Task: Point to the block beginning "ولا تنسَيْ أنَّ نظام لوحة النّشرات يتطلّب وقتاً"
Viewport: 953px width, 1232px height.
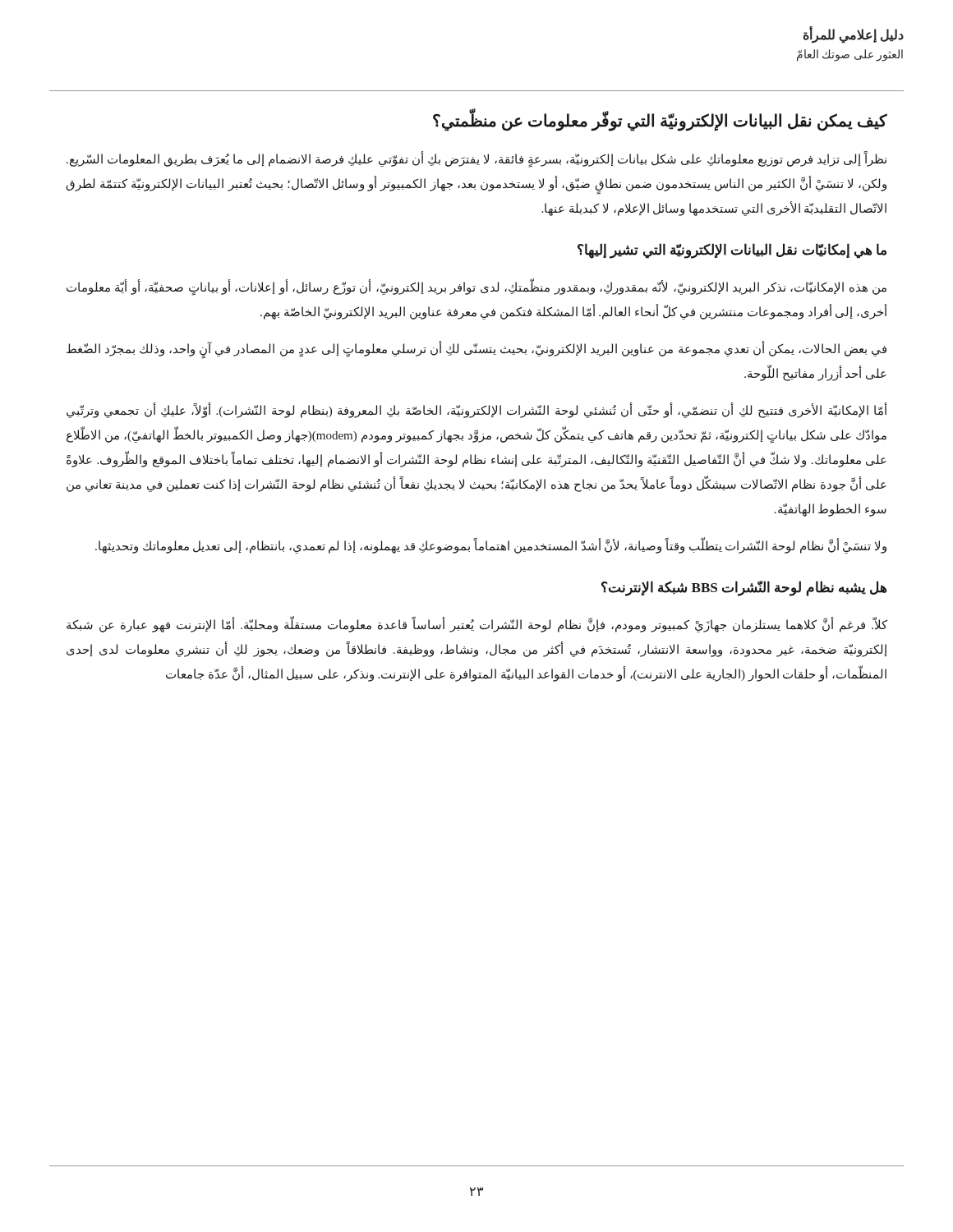Action: [x=476, y=546]
